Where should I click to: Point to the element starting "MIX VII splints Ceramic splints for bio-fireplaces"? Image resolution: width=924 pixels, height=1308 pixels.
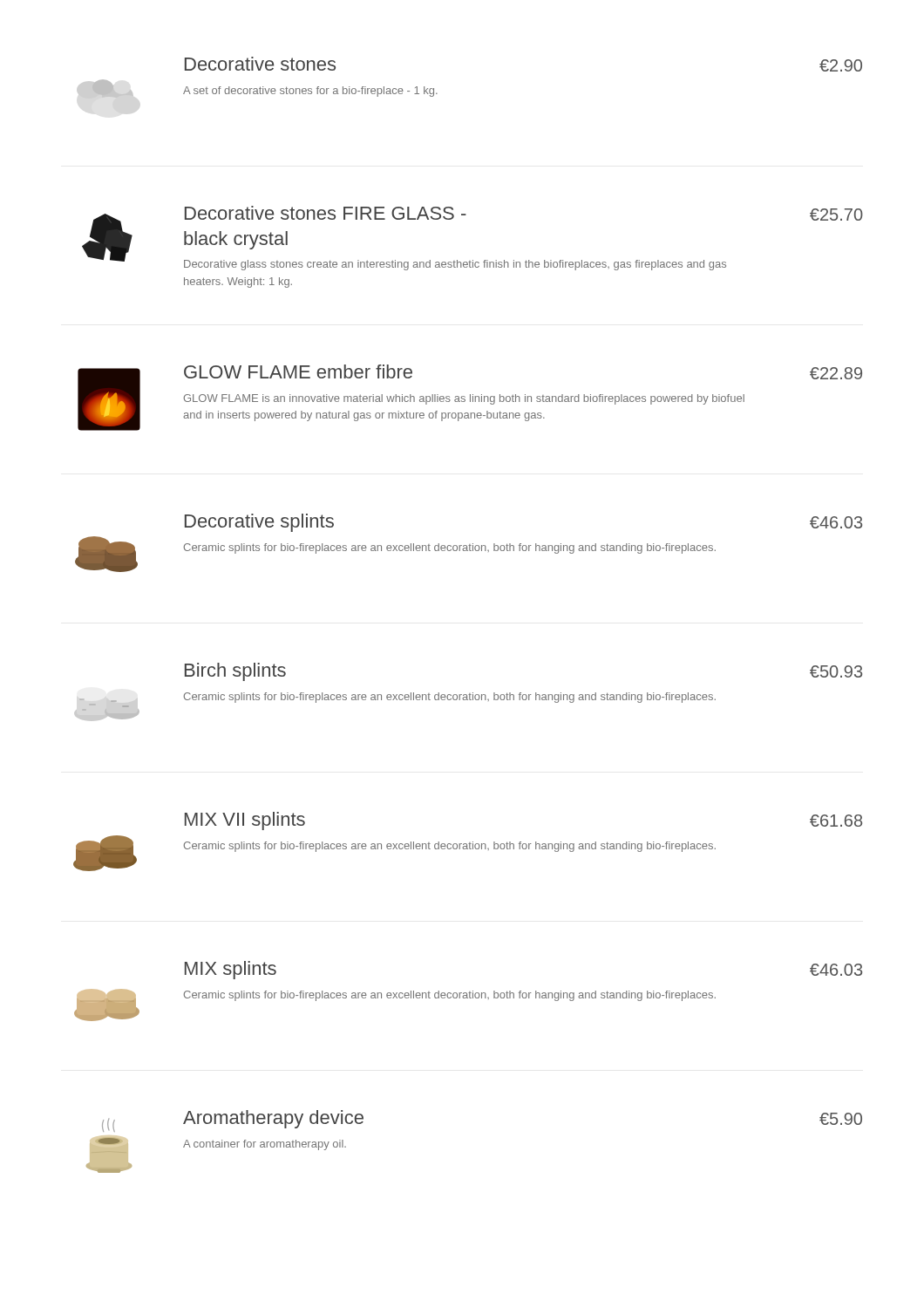(471, 831)
